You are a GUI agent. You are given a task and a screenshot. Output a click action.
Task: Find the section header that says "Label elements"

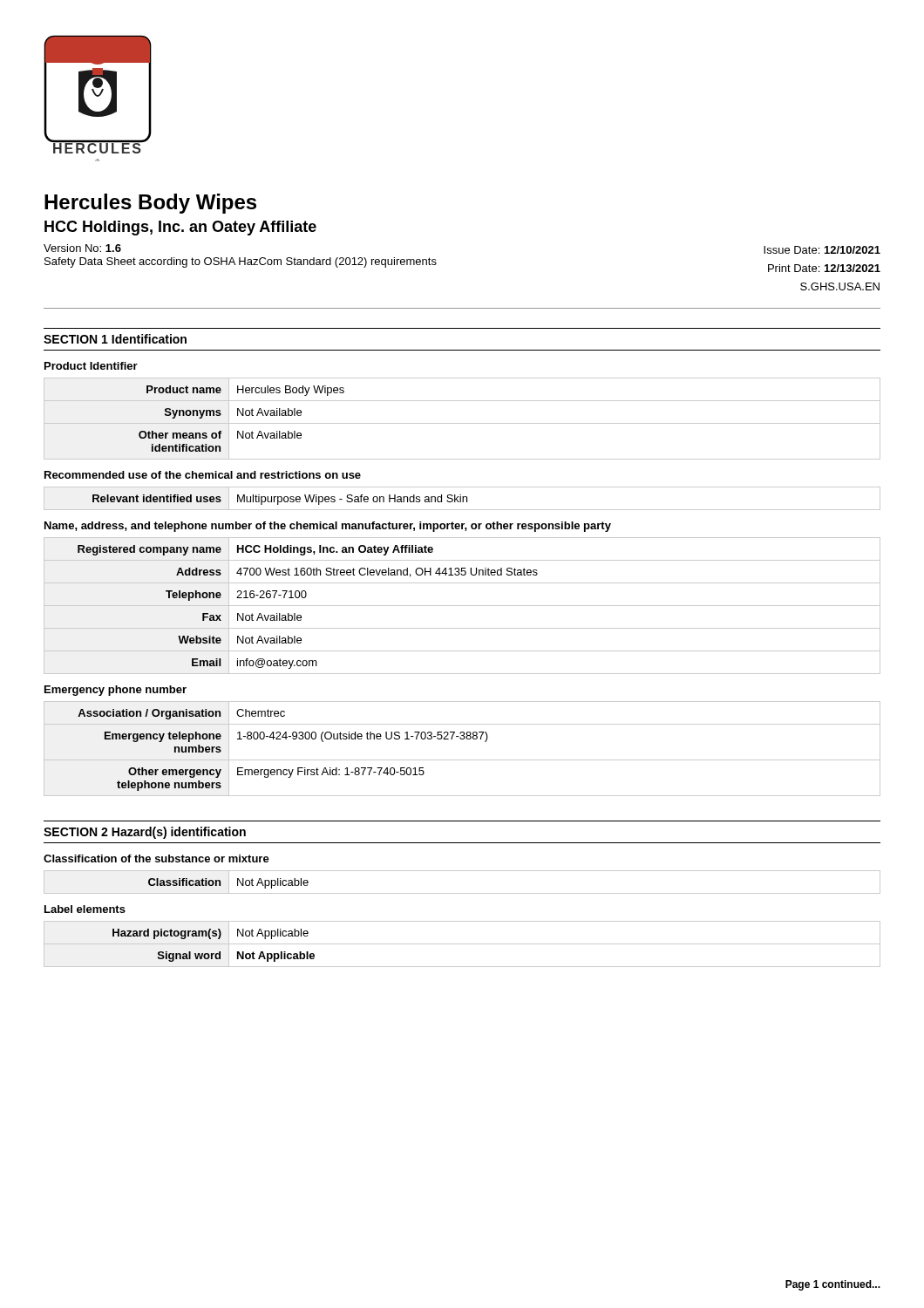coord(85,909)
